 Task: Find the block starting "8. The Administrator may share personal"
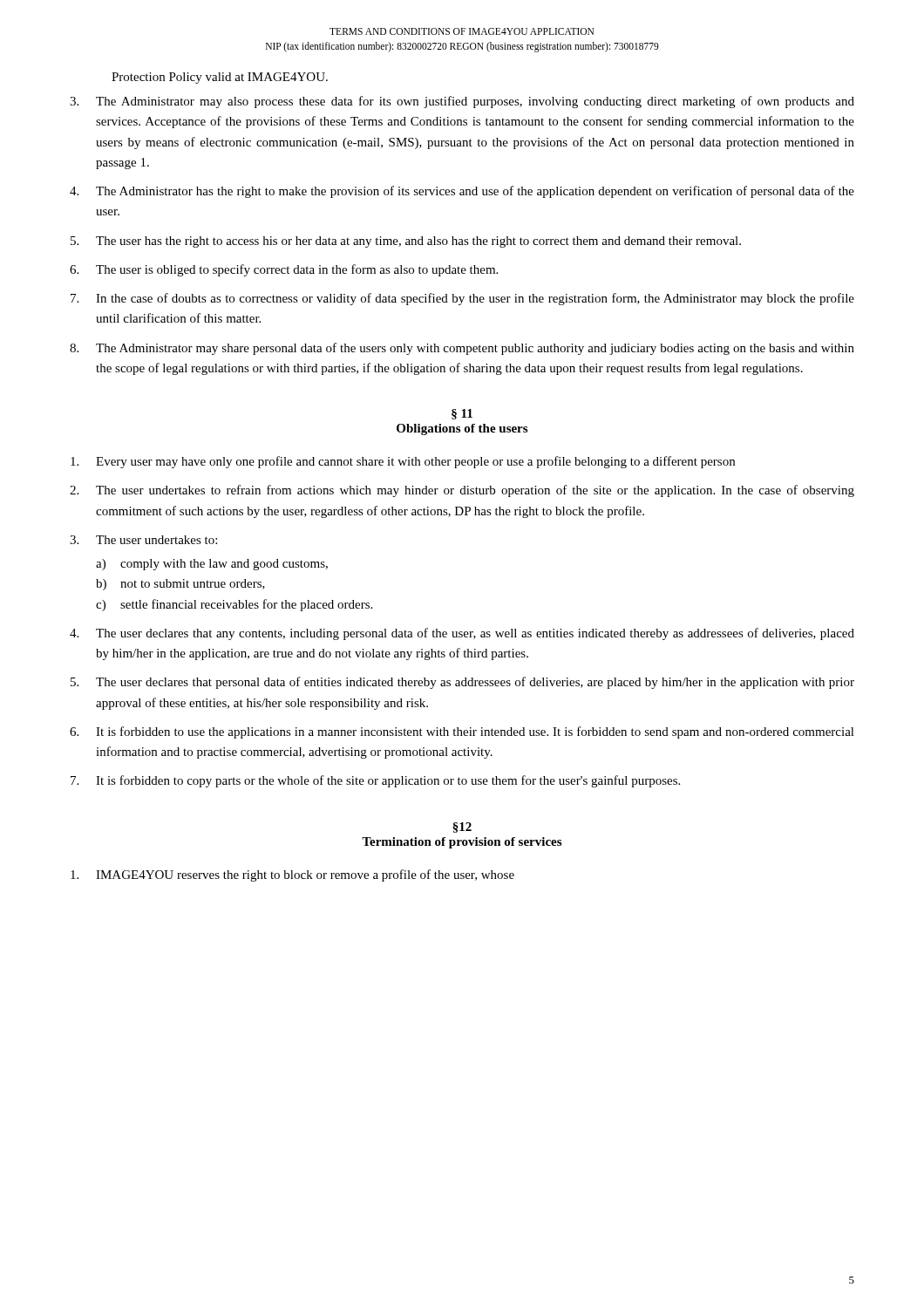[x=462, y=358]
